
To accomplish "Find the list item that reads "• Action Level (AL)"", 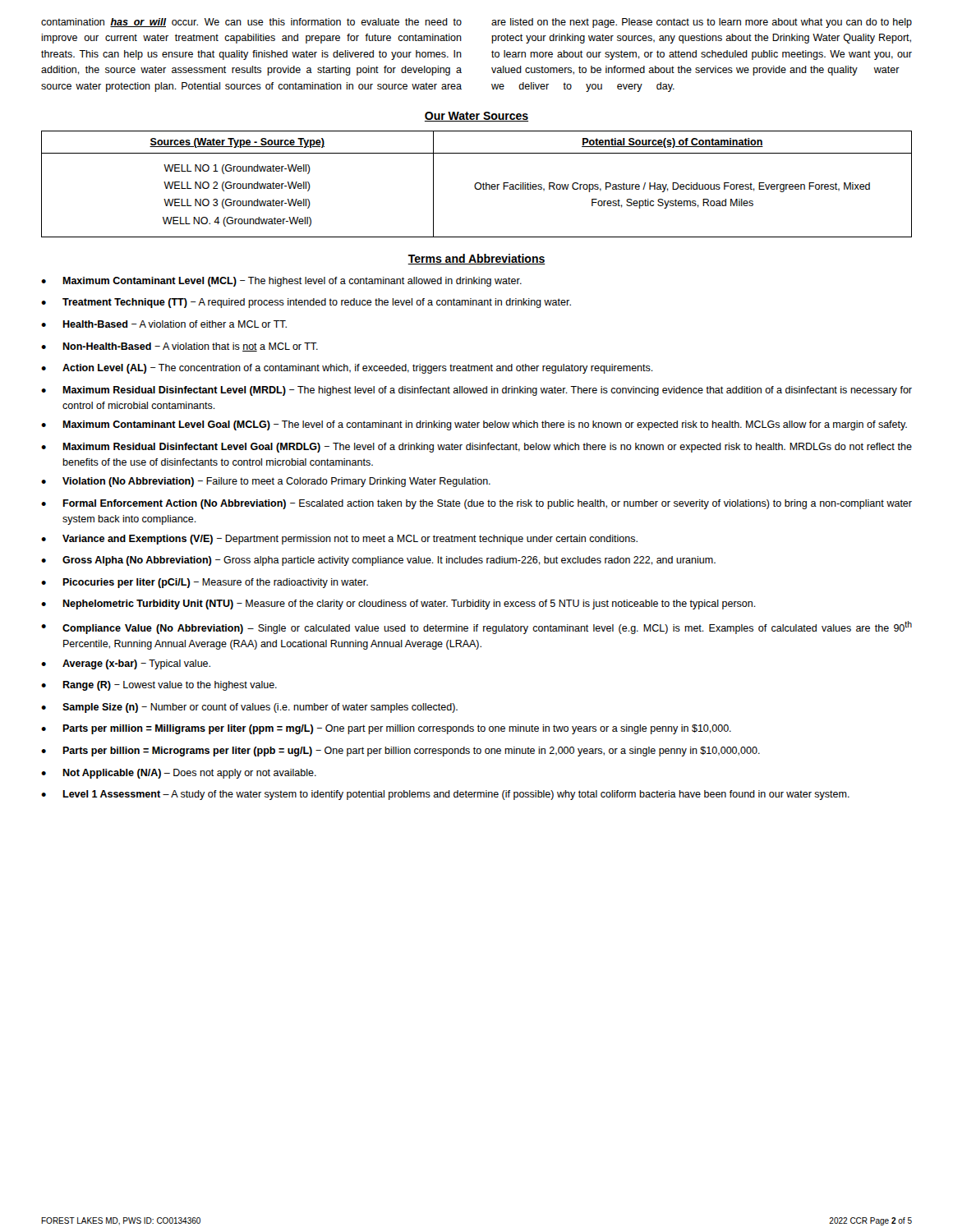I will tap(476, 370).
